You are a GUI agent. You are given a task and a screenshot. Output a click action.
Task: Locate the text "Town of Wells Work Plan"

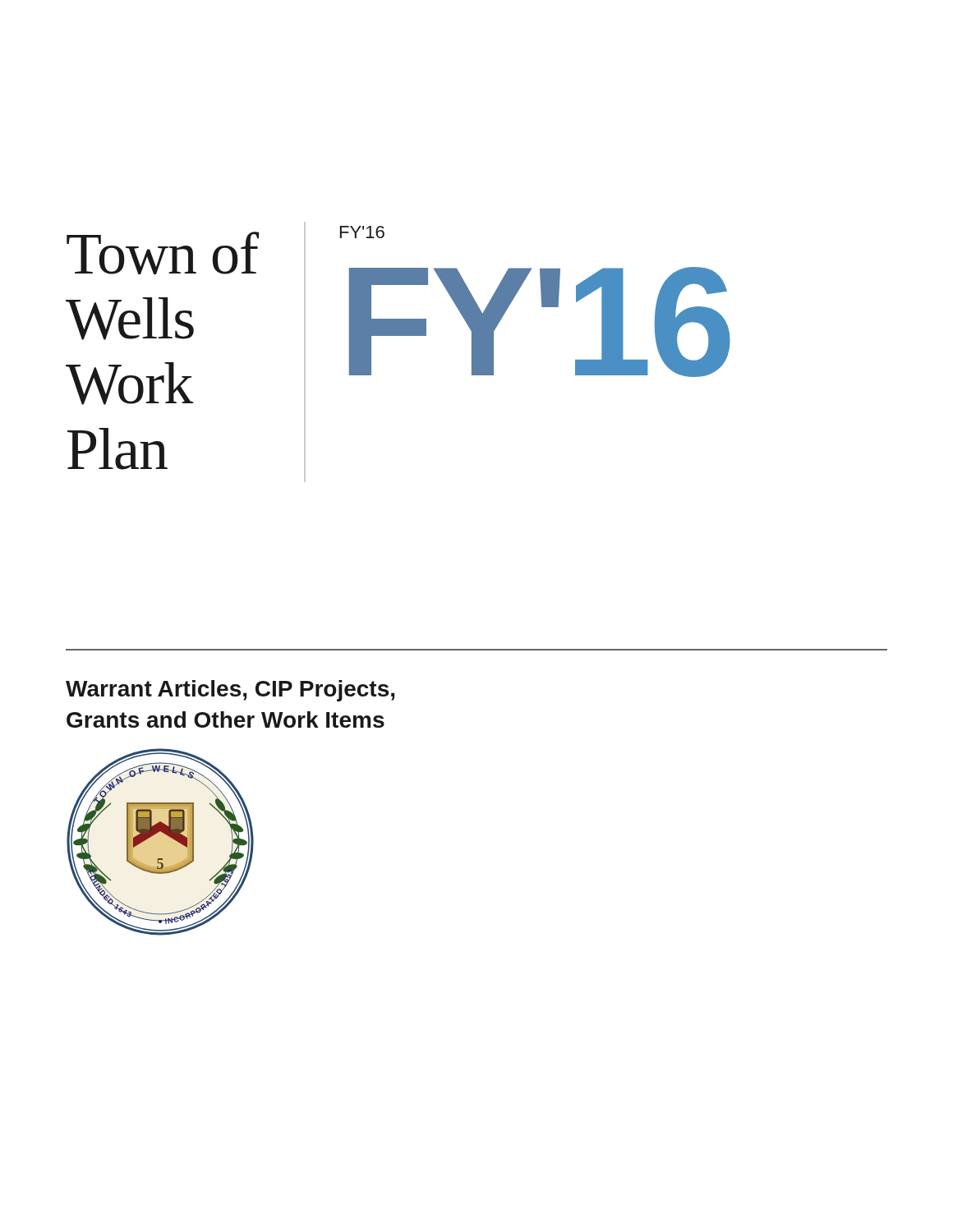pyautogui.click(x=162, y=352)
